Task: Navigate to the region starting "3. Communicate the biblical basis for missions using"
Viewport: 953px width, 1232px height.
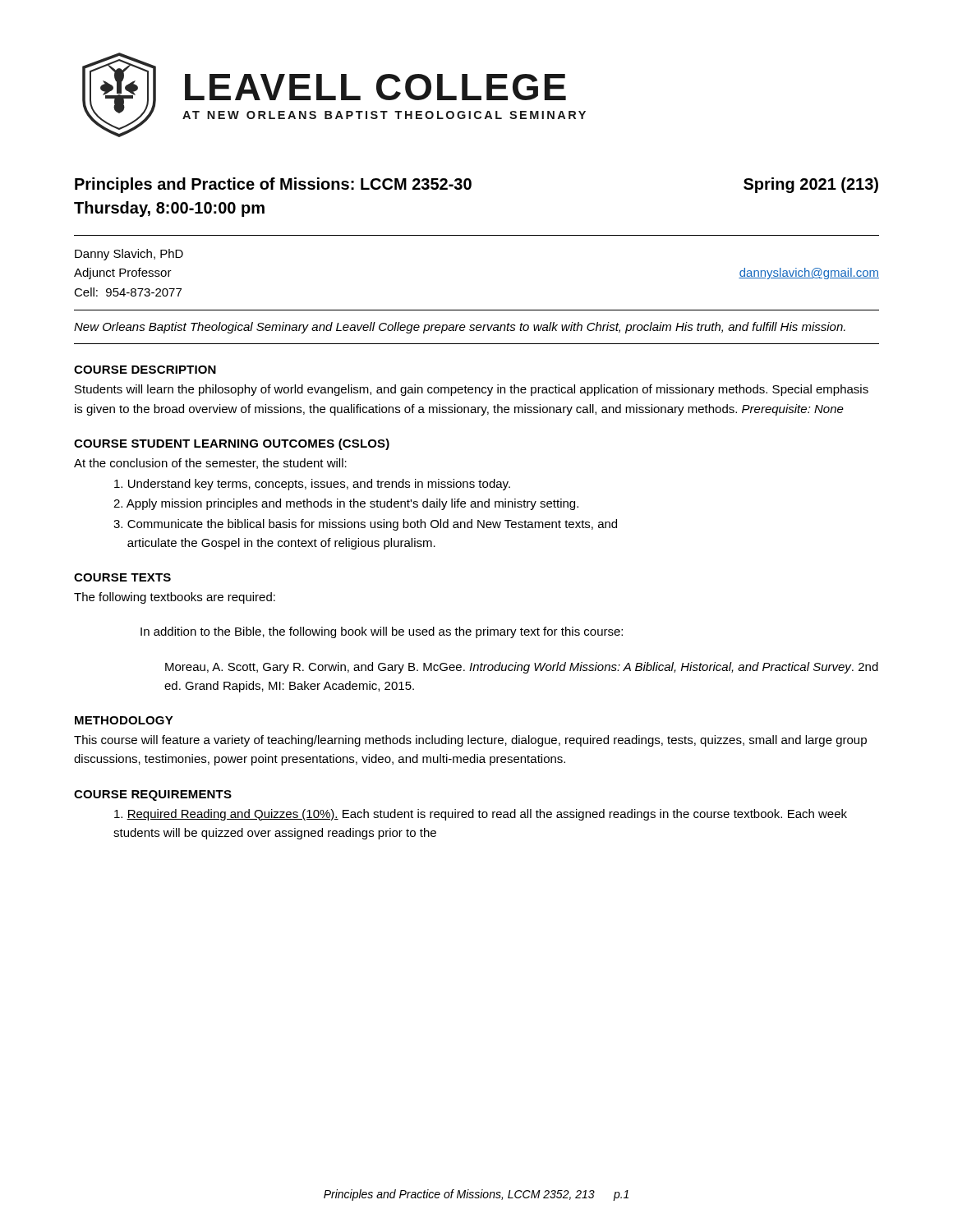Action: pos(366,533)
